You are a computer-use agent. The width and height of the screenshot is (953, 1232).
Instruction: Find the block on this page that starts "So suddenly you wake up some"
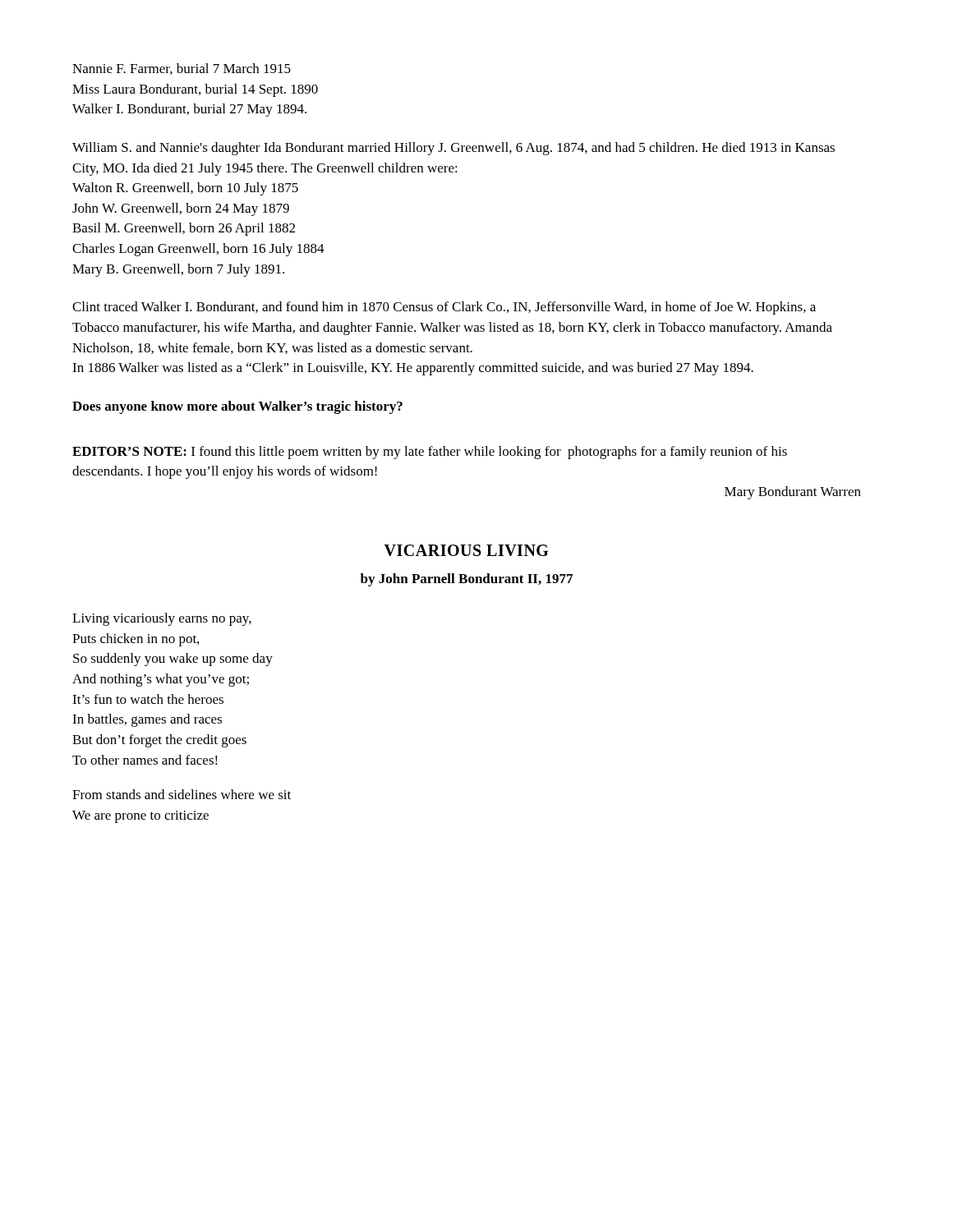click(172, 659)
